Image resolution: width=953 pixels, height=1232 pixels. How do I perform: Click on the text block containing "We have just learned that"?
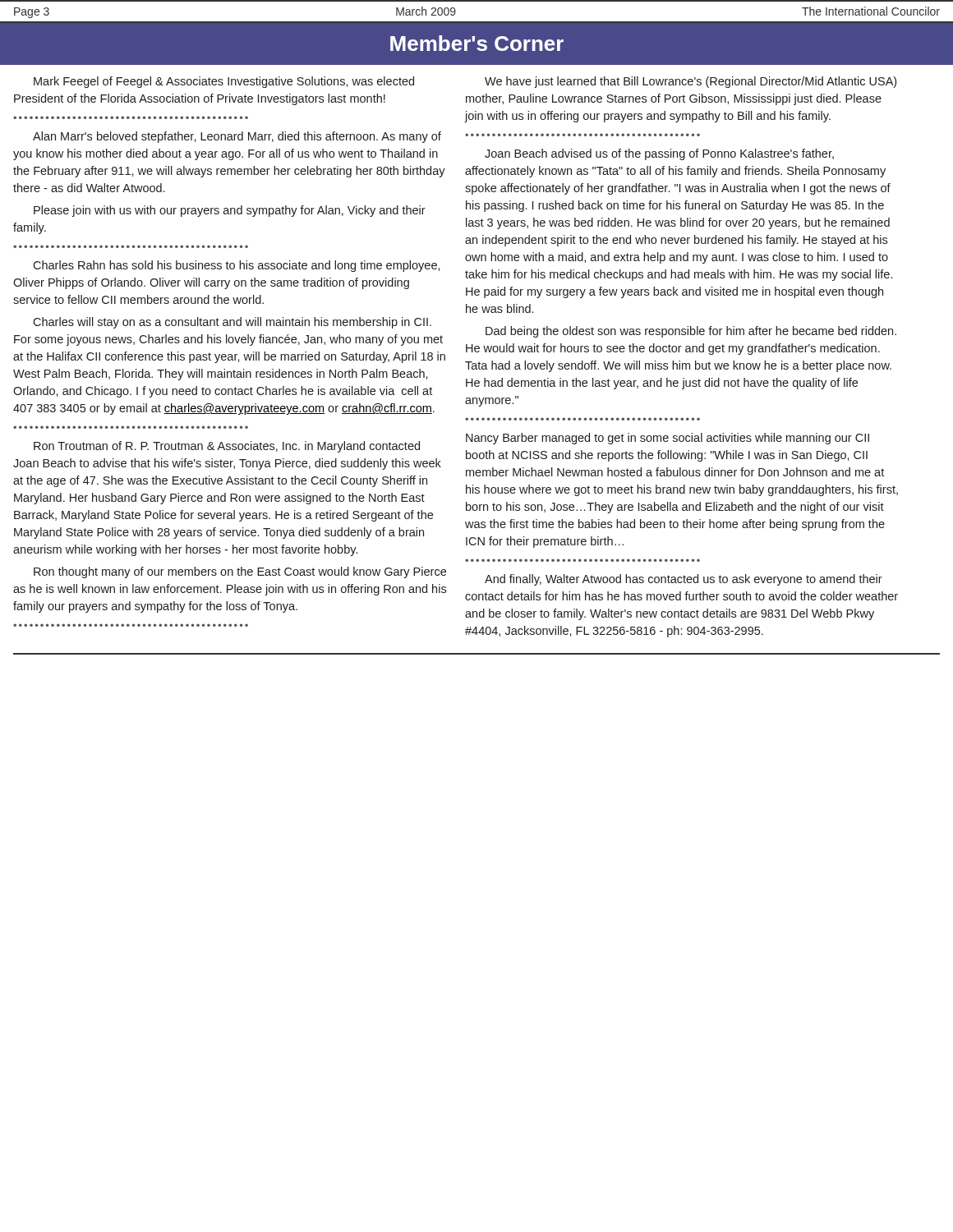point(683,99)
